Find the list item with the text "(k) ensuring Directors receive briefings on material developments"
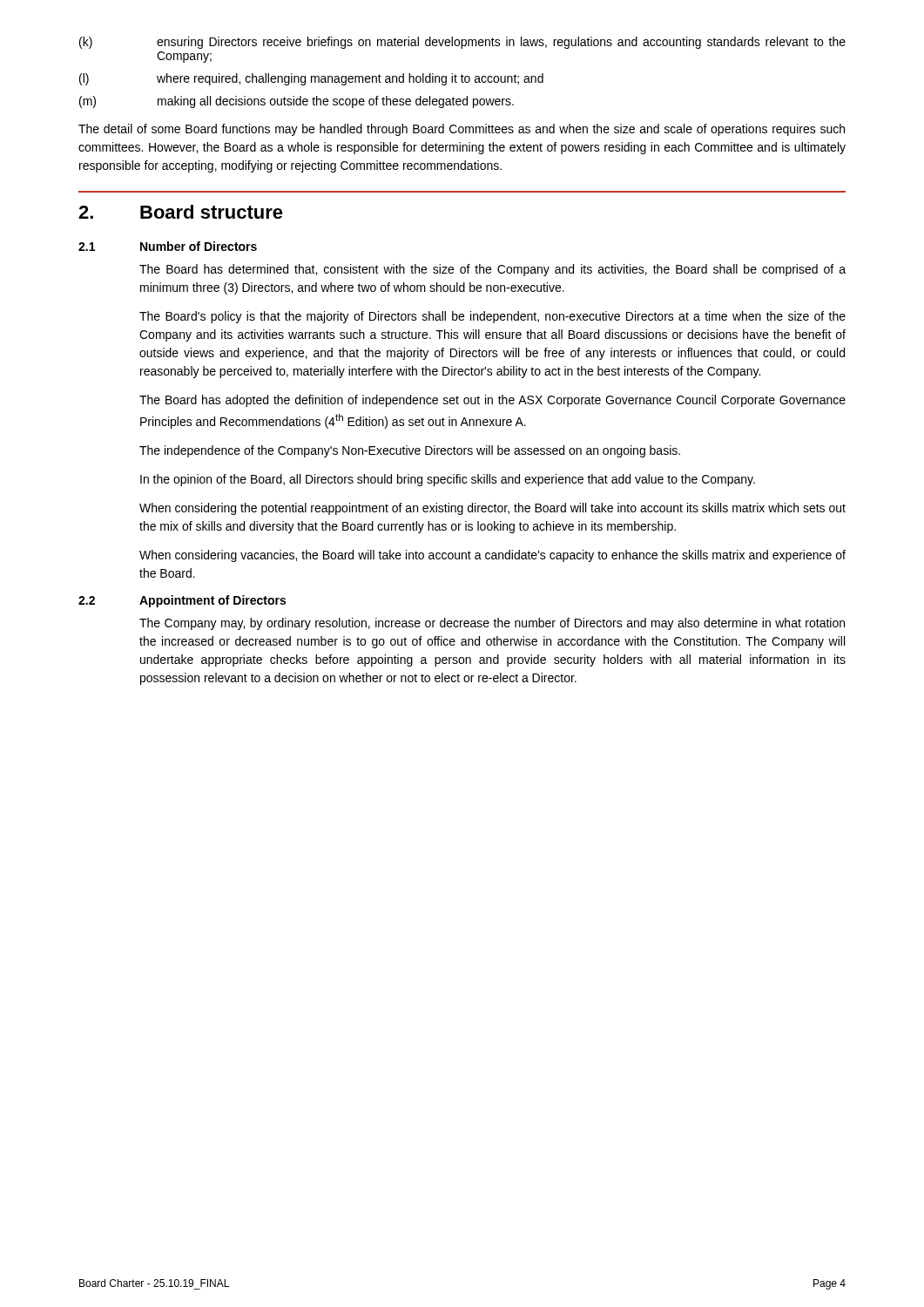The height and width of the screenshot is (1307, 924). pyautogui.click(x=462, y=49)
